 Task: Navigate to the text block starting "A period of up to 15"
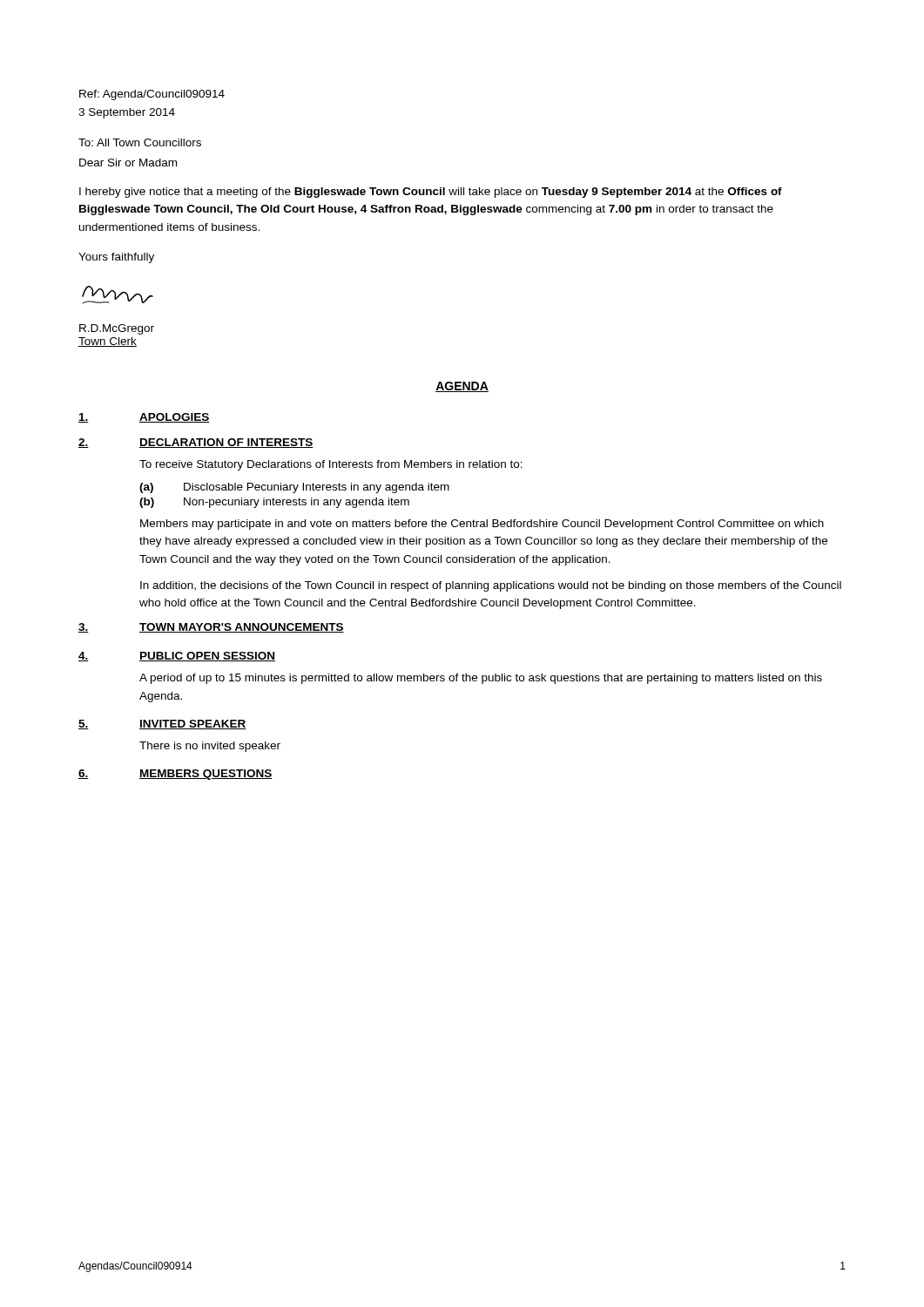pos(481,687)
